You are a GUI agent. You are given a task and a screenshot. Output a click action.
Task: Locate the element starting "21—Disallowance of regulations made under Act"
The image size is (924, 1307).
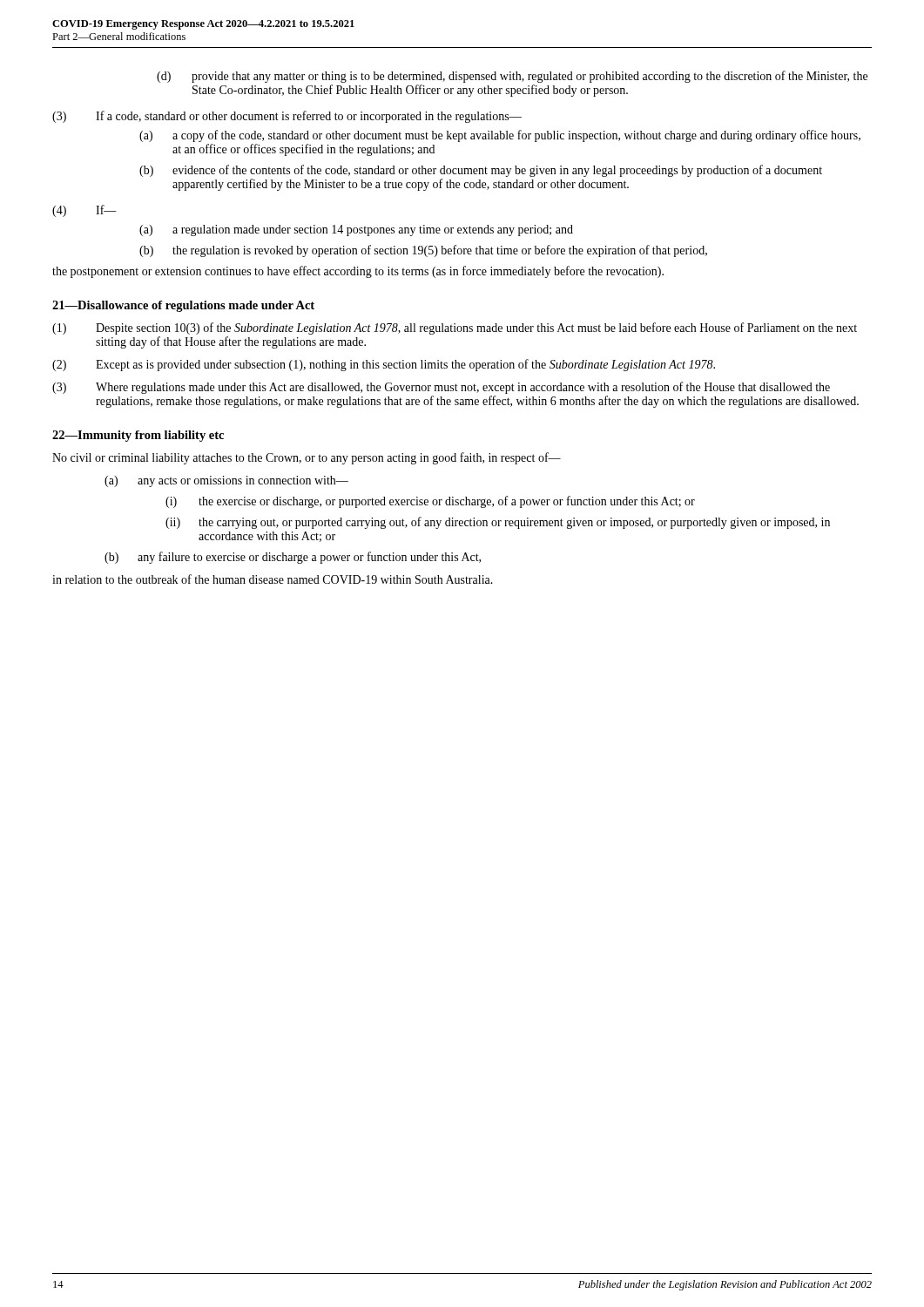[x=183, y=305]
